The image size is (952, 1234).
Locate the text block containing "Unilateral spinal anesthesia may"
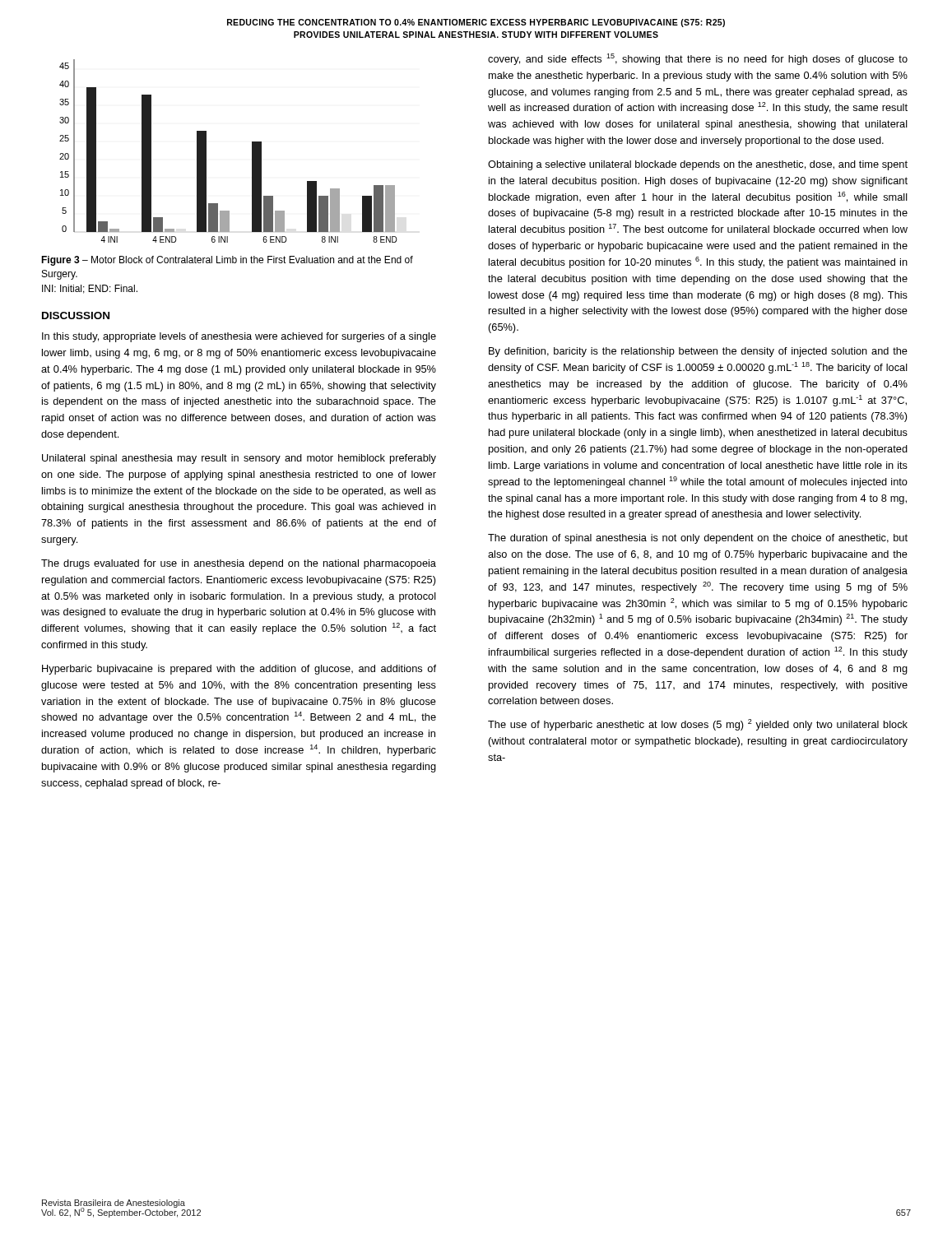point(239,499)
